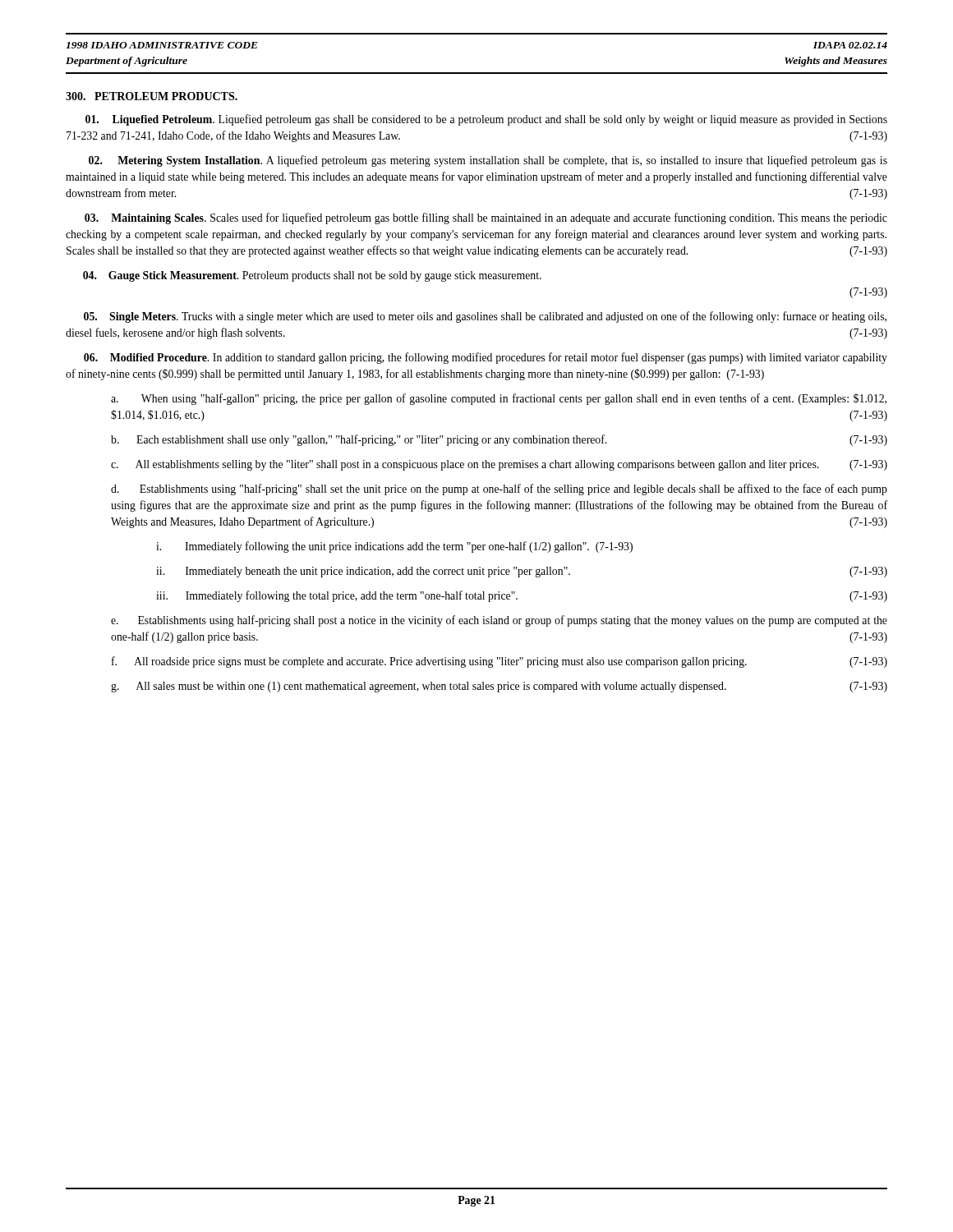Find the block on this page that starts "iii. Immediately following the total price,"
The width and height of the screenshot is (953, 1232).
tap(522, 596)
